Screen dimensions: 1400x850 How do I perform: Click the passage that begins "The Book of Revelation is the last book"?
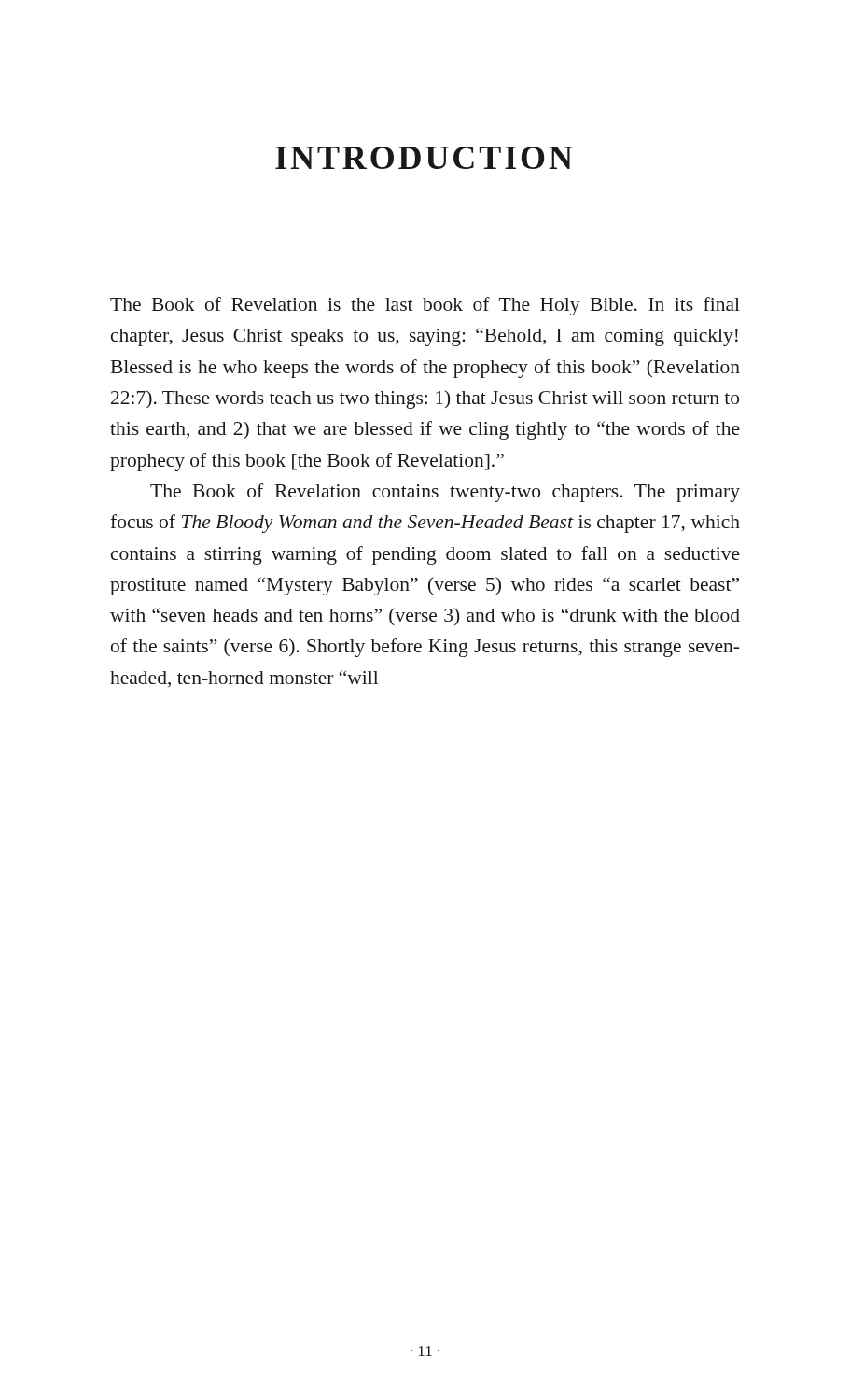pyautogui.click(x=425, y=491)
